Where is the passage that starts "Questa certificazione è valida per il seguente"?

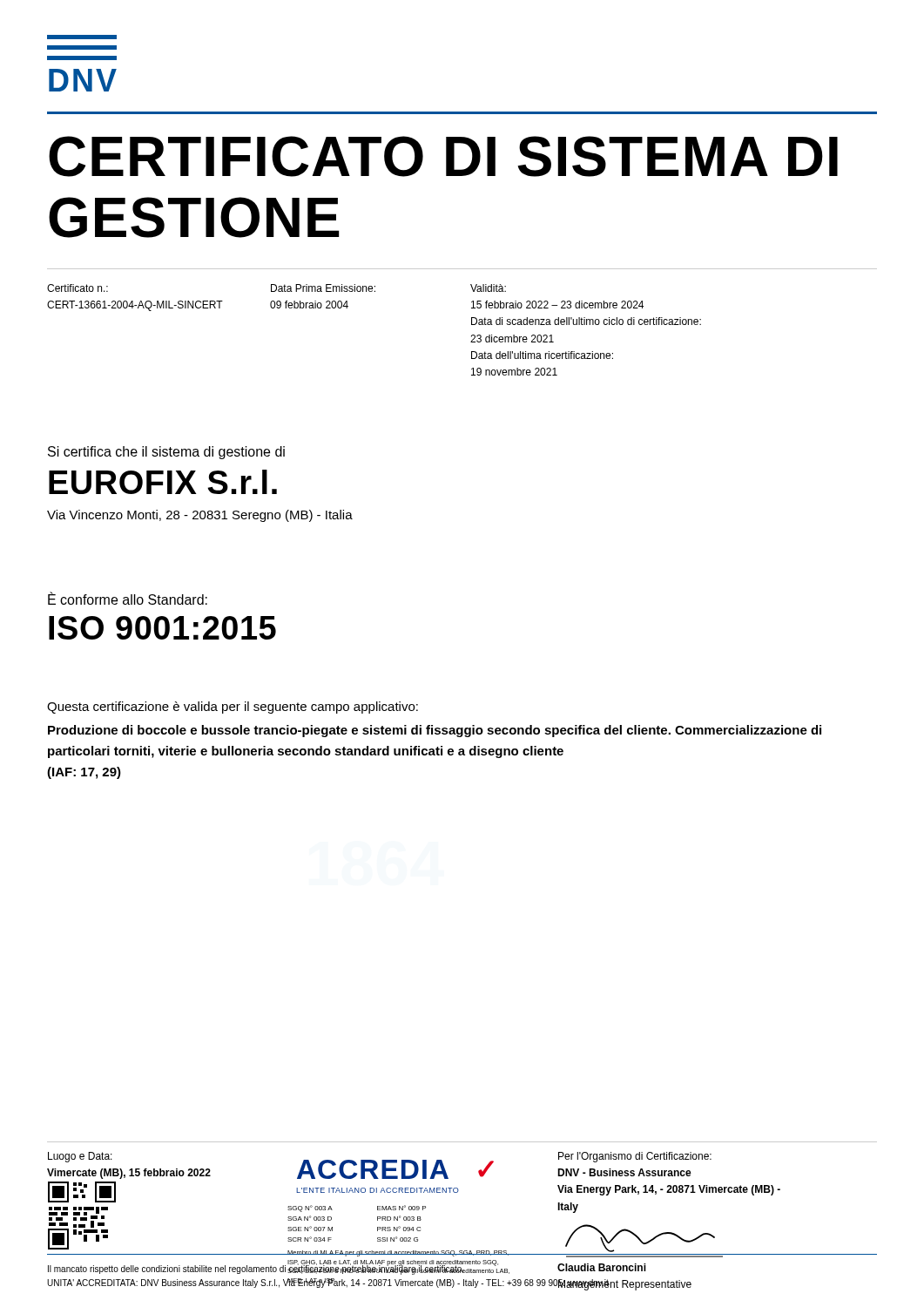pyautogui.click(x=233, y=706)
